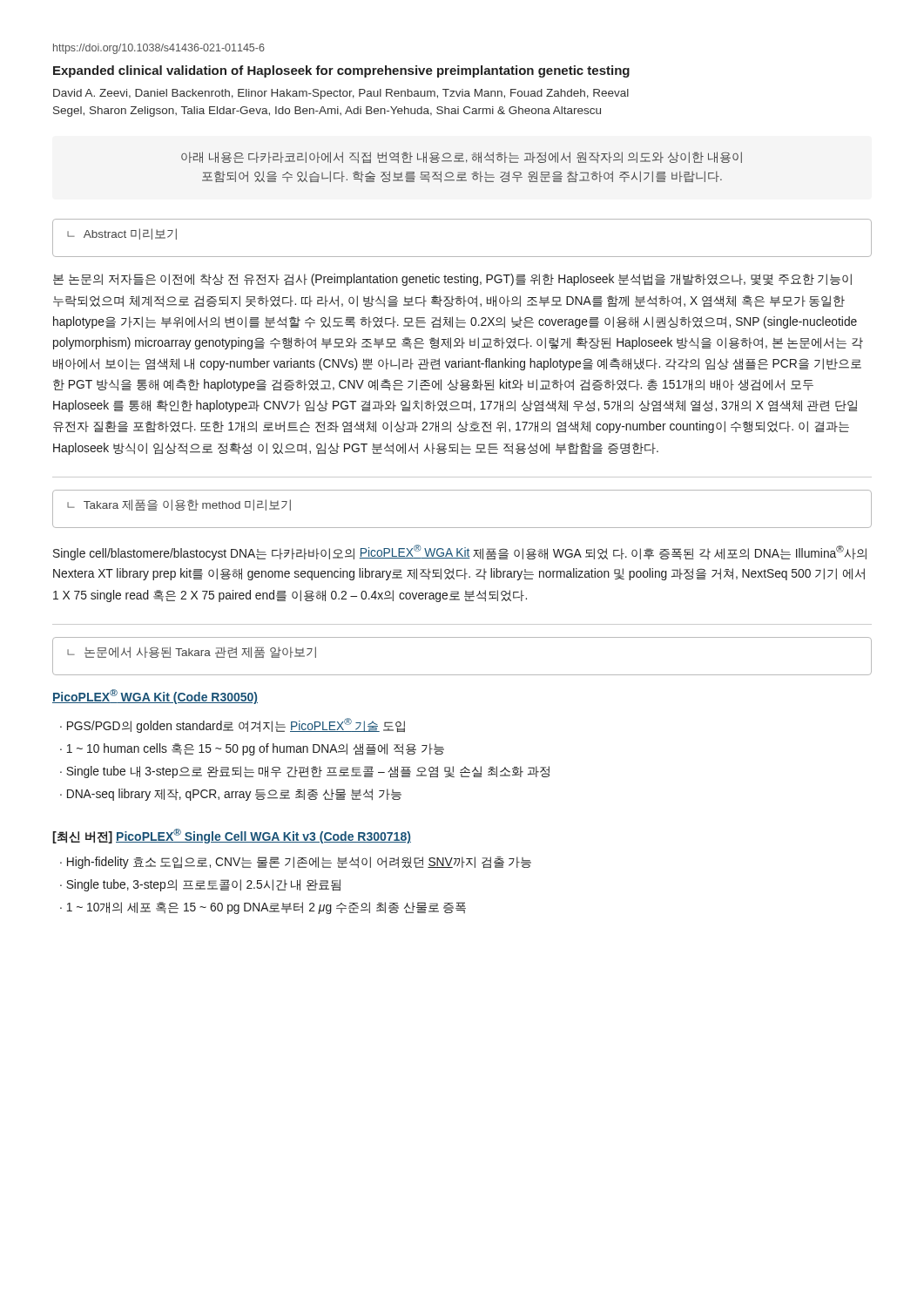Locate the block of text that opens with "본 논문의 저자들은 이전에 착상 전"
Image resolution: width=924 pixels, height=1307 pixels.
[x=458, y=364]
